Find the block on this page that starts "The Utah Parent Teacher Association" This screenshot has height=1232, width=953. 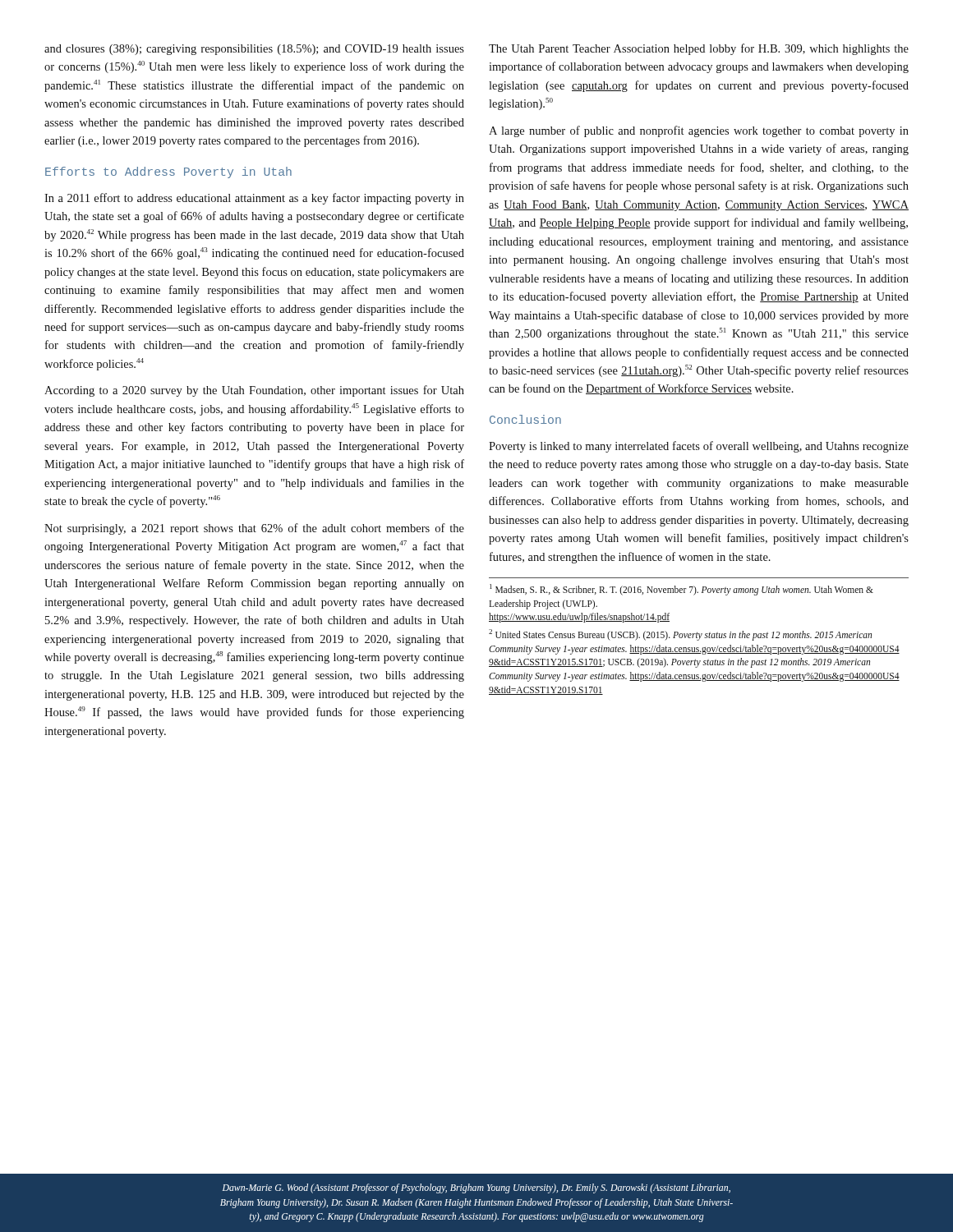coord(699,76)
